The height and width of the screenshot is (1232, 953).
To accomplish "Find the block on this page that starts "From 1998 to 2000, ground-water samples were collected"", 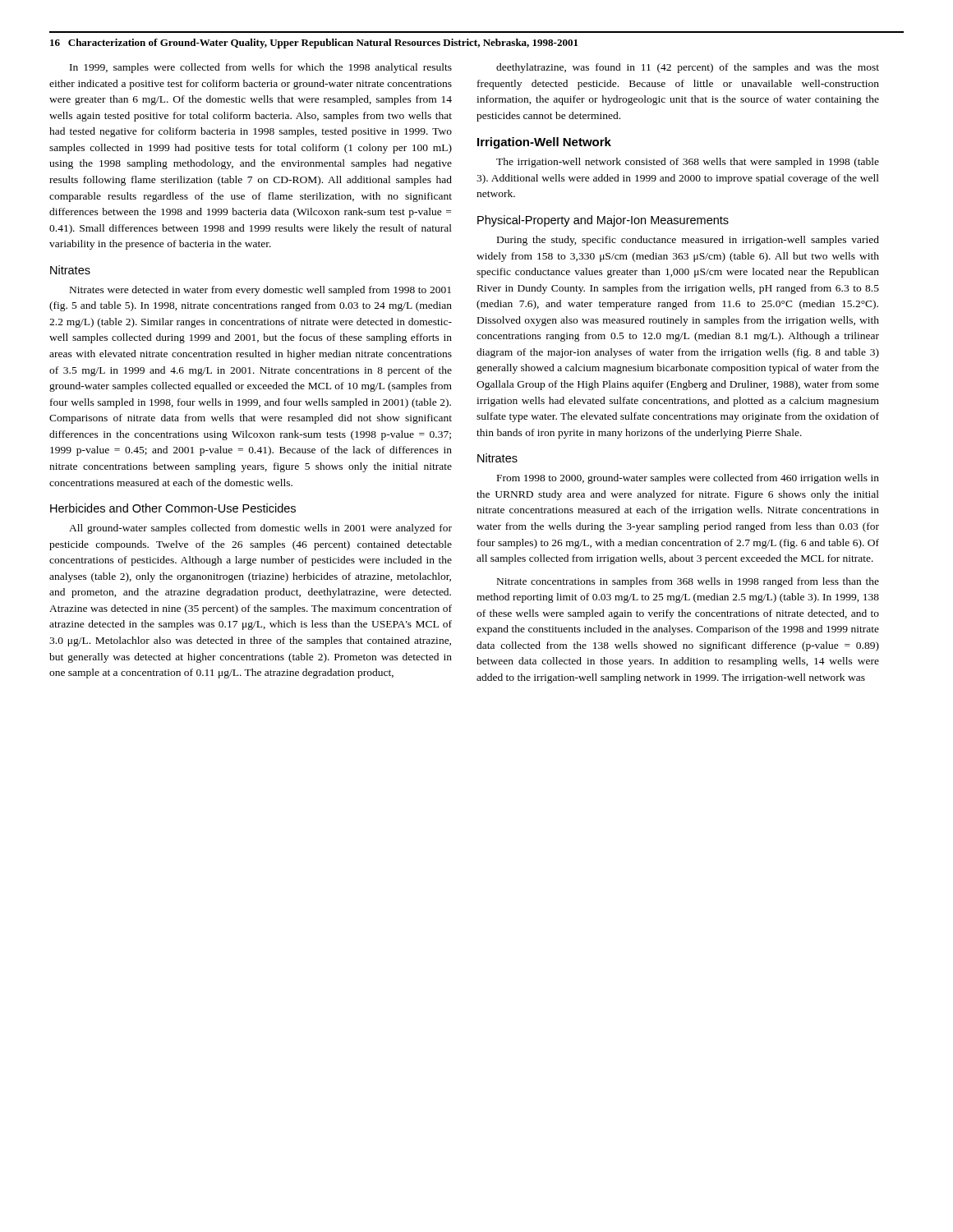I will [678, 578].
